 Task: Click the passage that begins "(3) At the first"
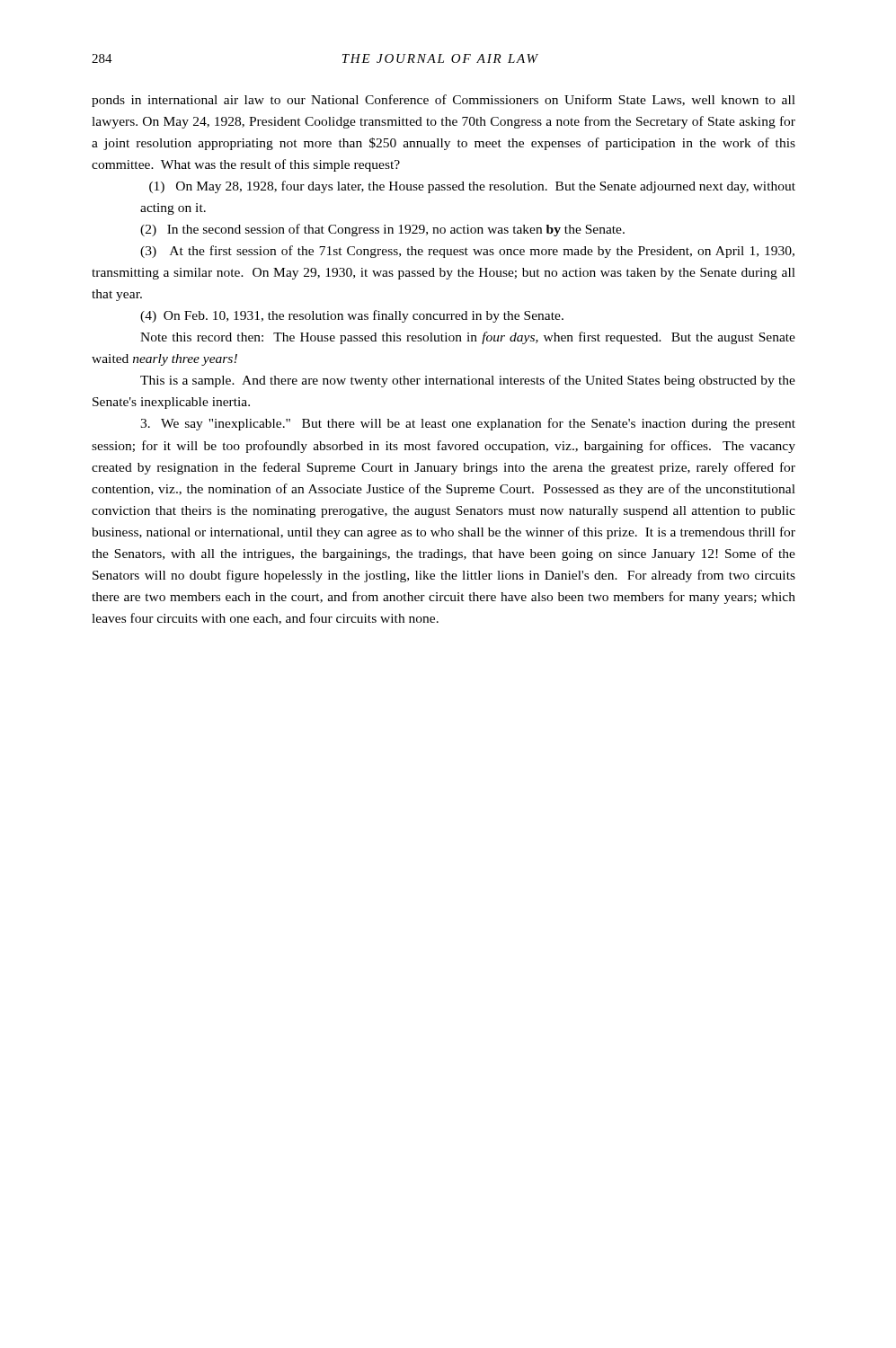coord(444,273)
